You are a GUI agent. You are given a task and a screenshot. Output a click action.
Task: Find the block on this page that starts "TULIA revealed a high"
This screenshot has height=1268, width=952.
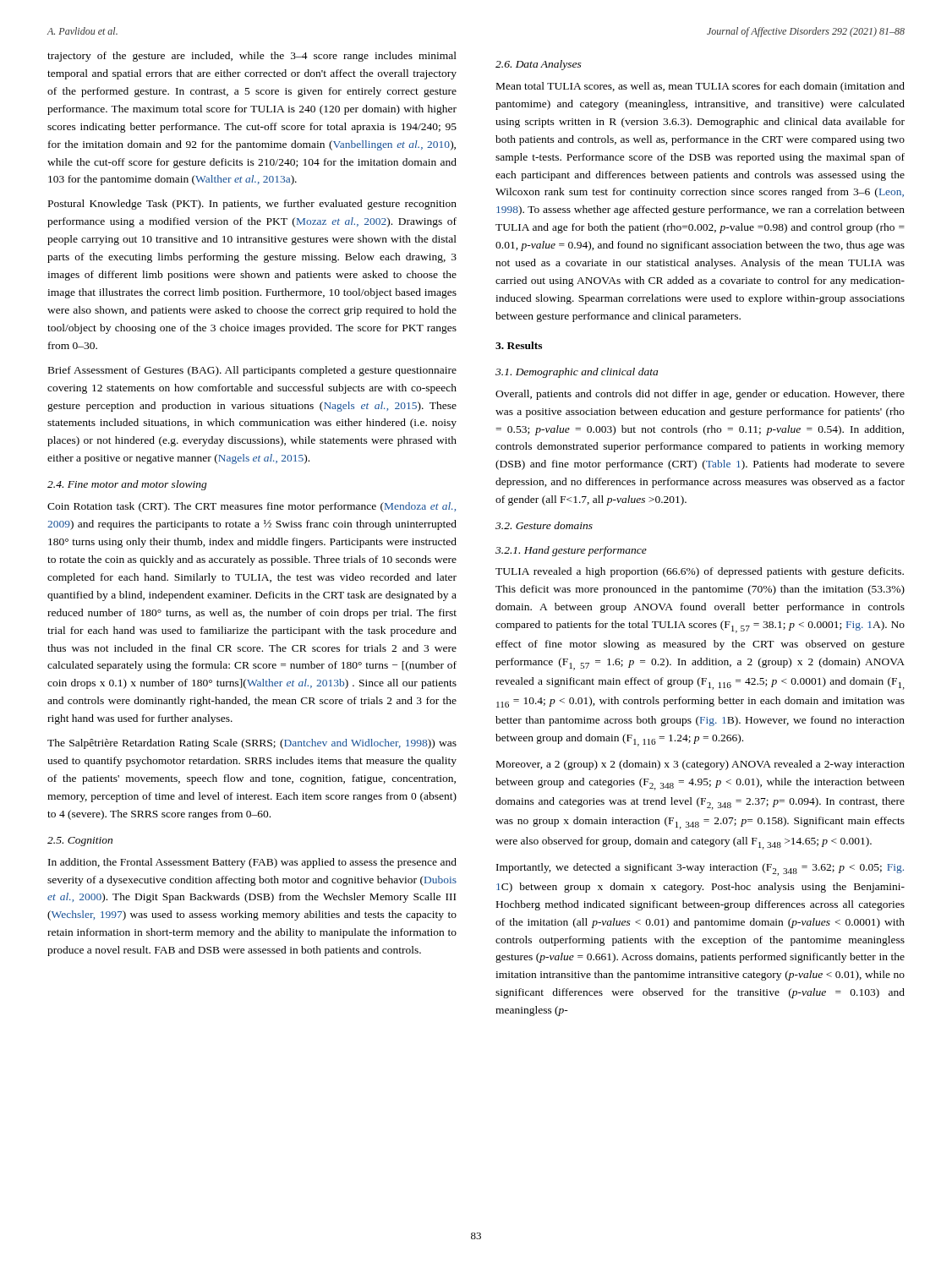click(x=700, y=656)
